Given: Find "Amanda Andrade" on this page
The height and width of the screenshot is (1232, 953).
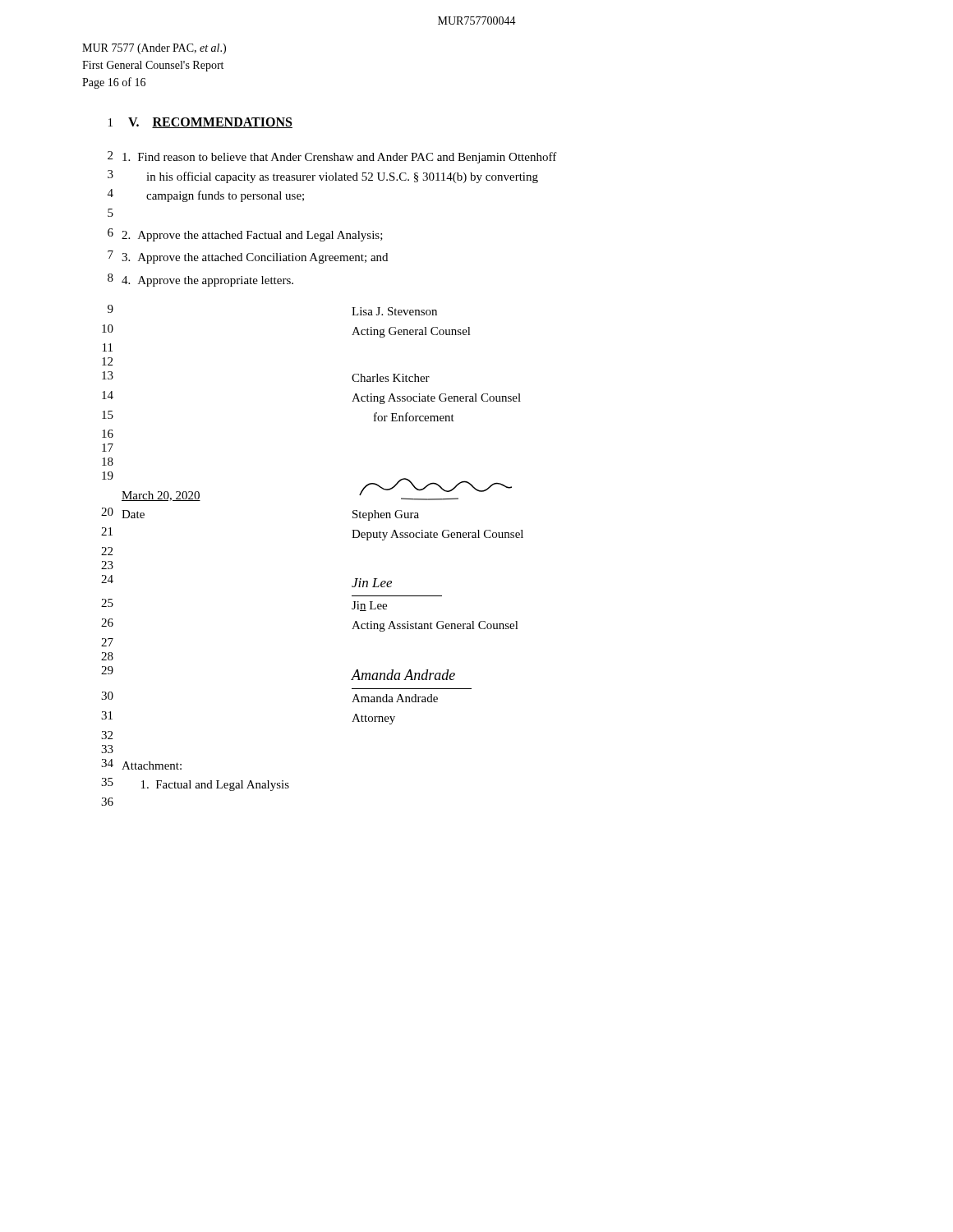Looking at the screenshot, I should point(412,676).
